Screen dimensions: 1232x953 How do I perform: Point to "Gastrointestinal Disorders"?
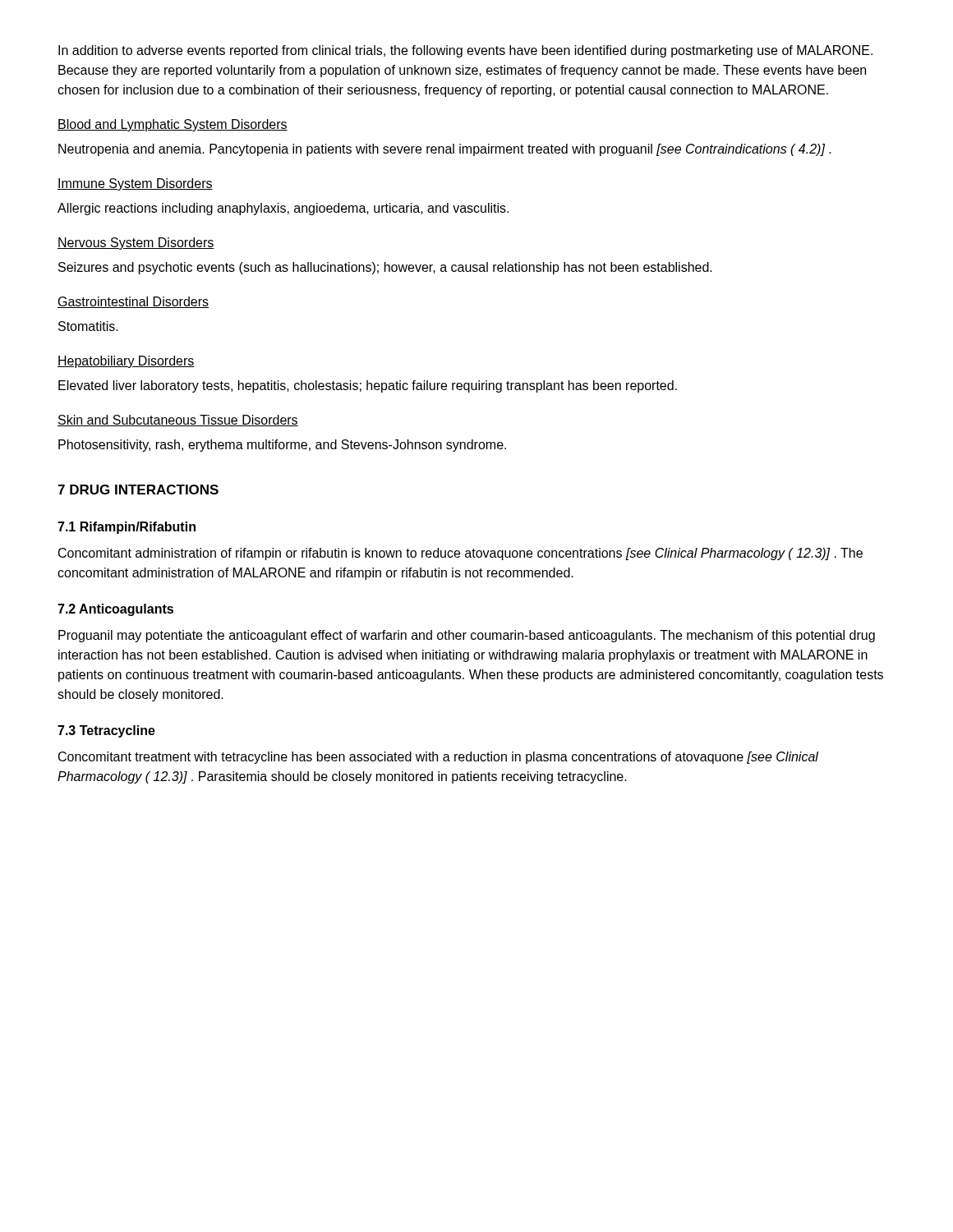(133, 302)
